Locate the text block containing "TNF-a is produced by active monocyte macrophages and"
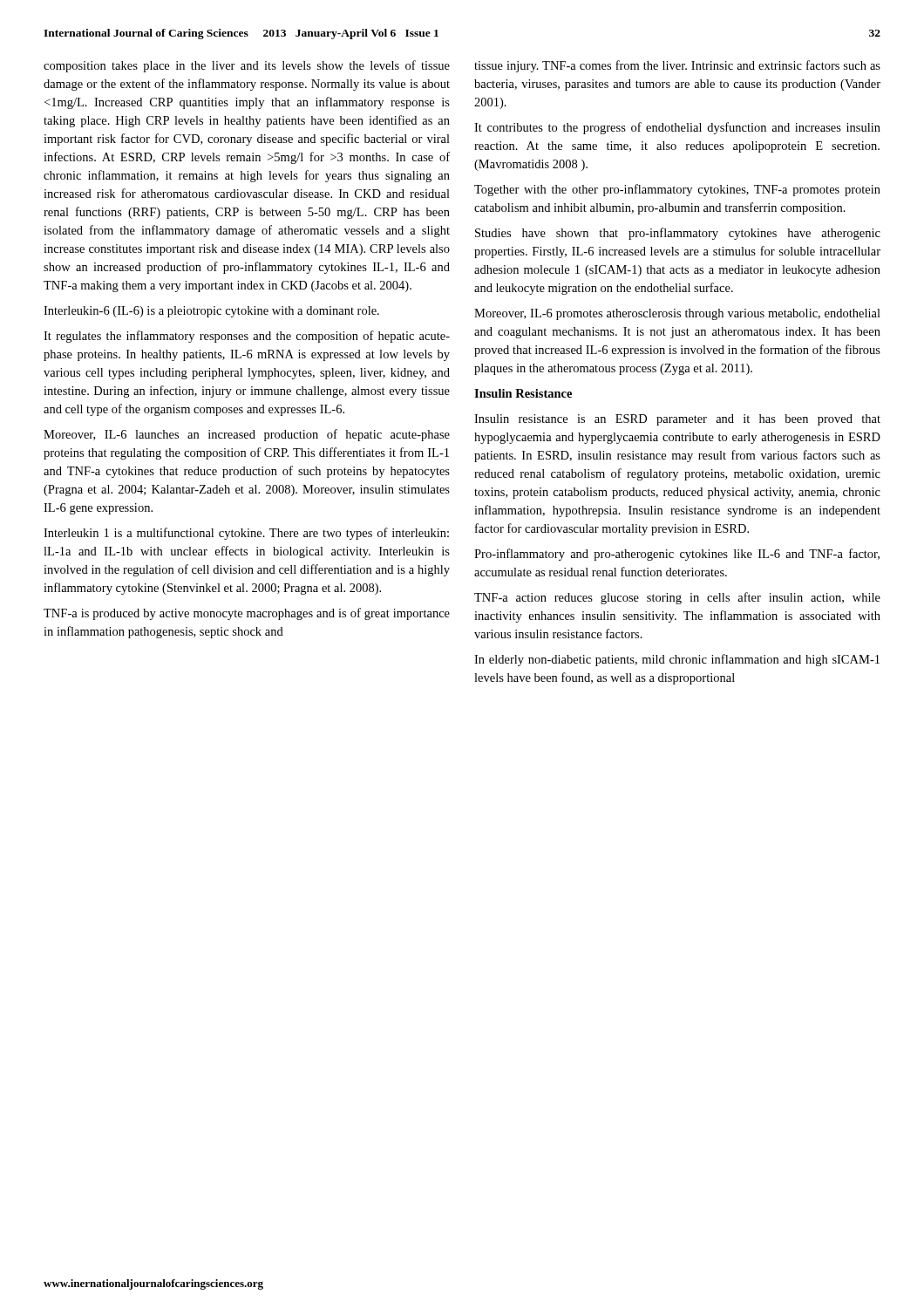Screen dimensions: 1308x924 click(x=247, y=623)
